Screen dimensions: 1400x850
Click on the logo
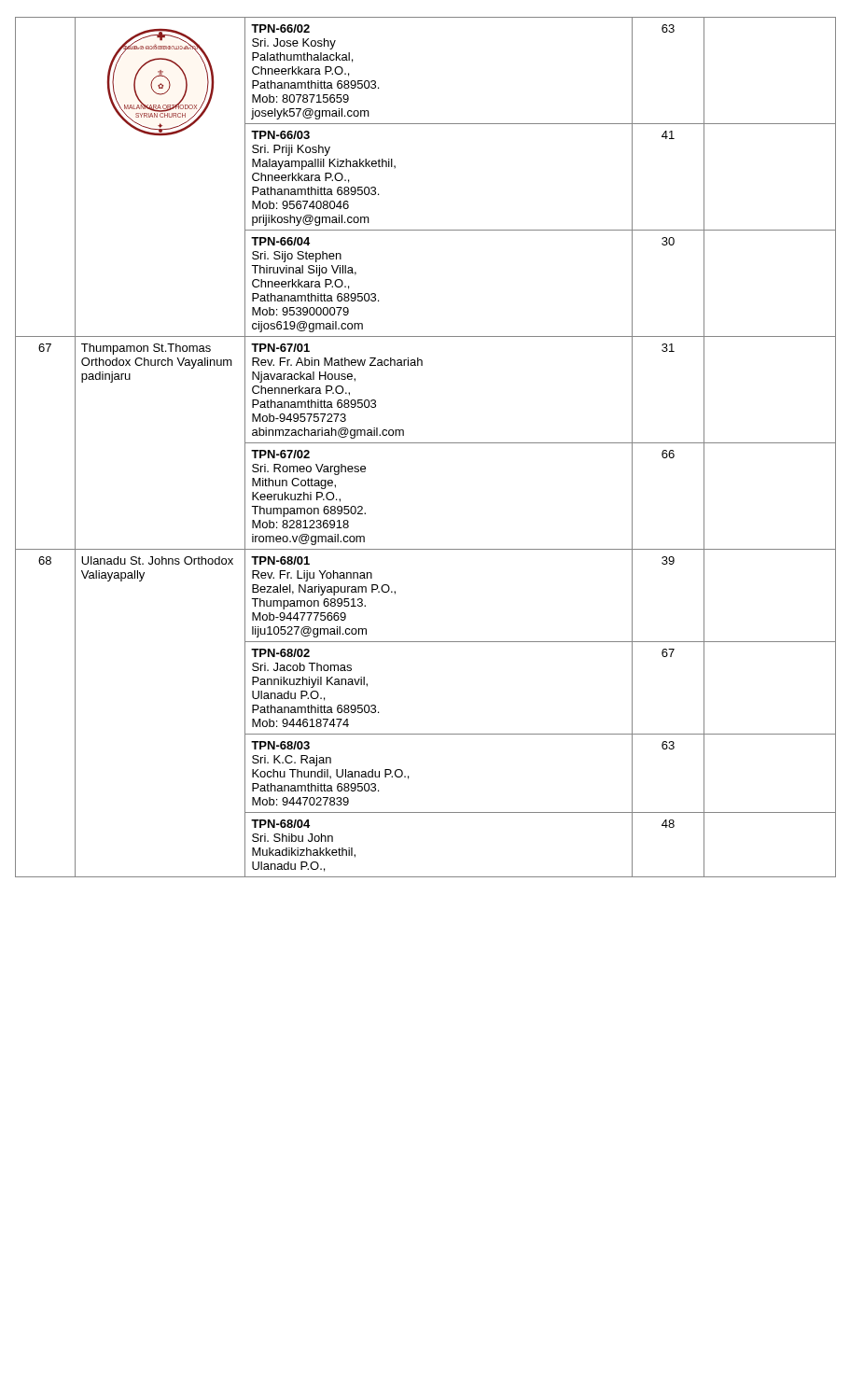(160, 84)
